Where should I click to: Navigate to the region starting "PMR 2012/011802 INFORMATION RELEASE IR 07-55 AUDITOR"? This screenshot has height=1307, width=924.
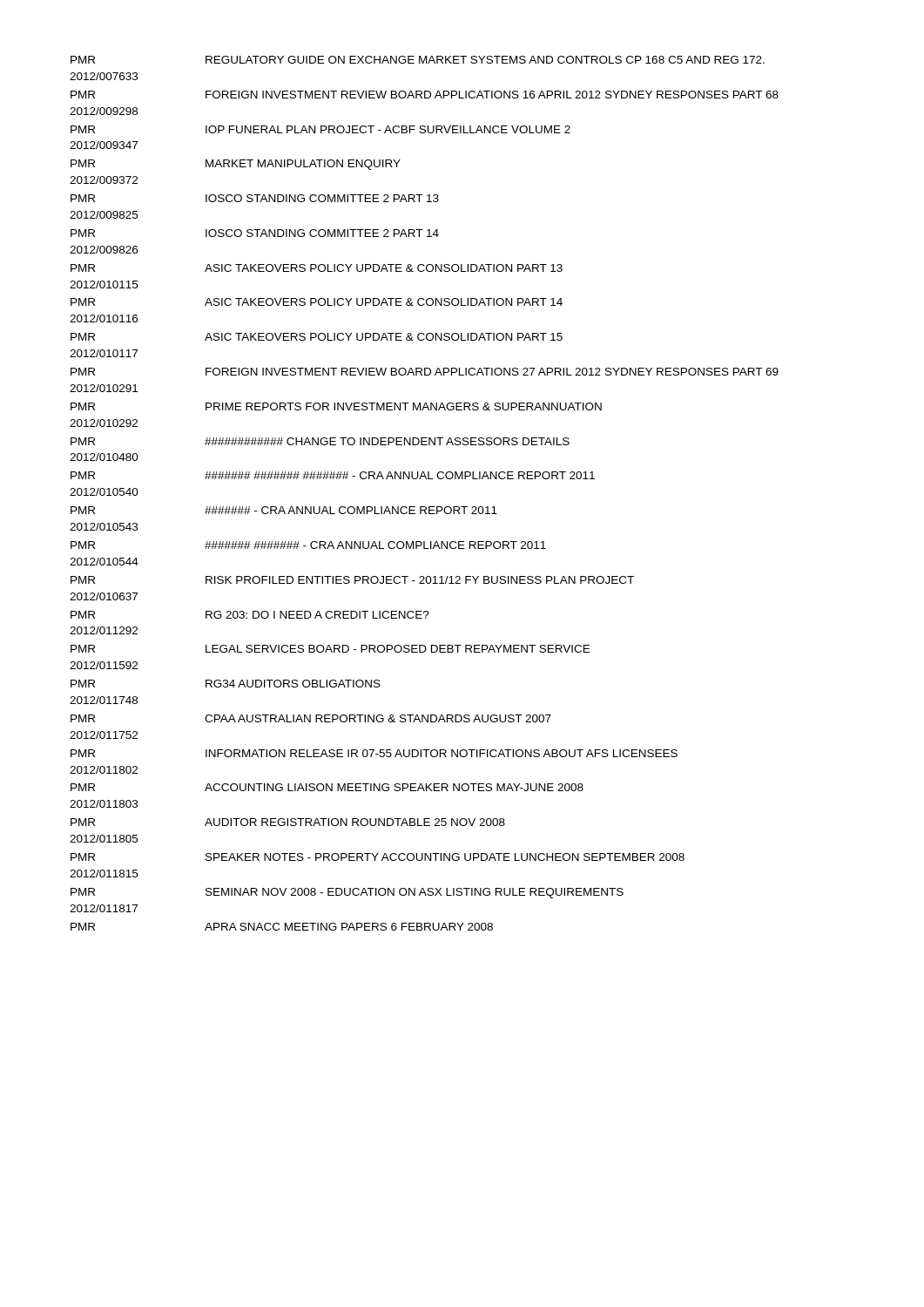point(462,762)
